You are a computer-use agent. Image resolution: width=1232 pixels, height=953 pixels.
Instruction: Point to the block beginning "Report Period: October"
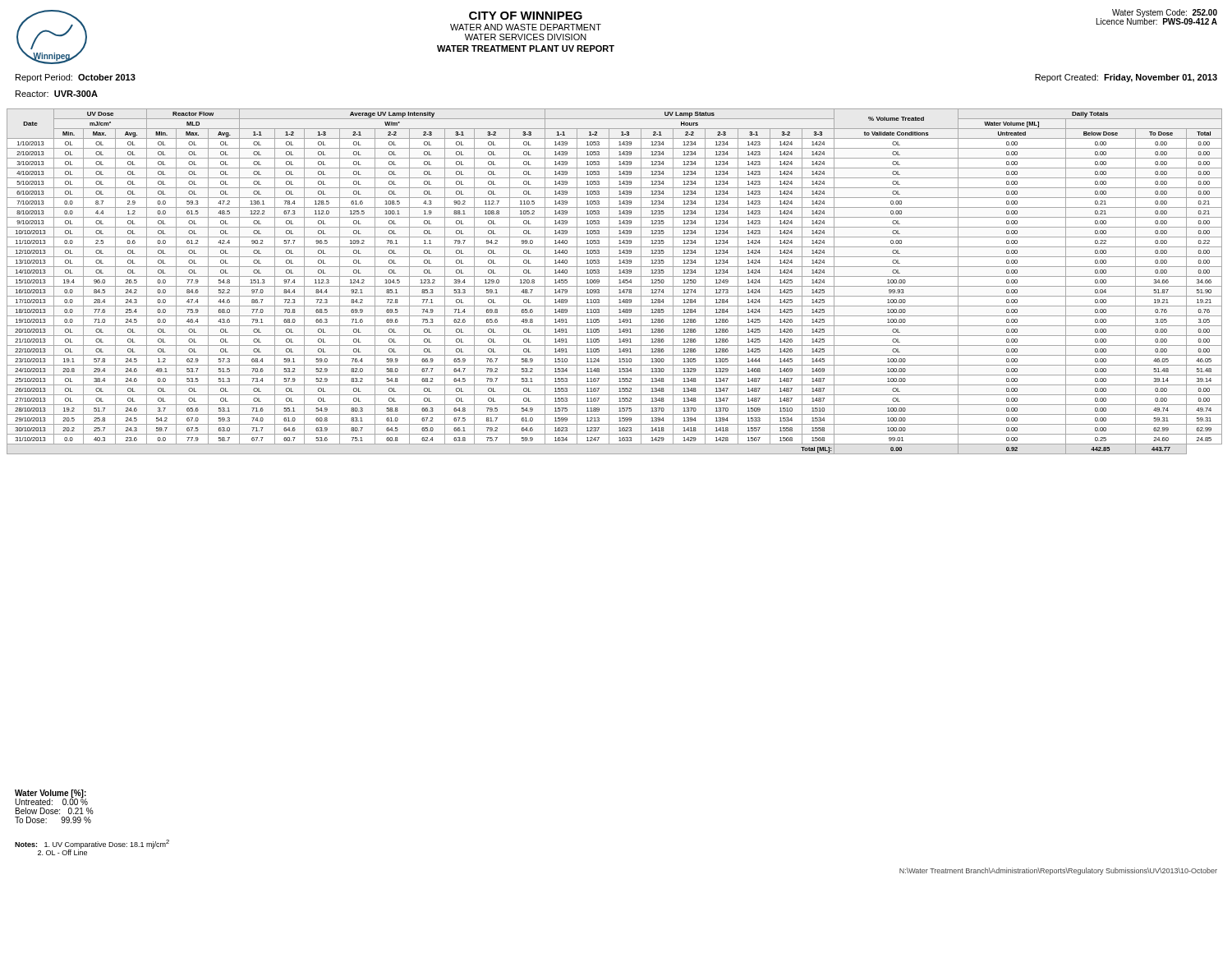pyautogui.click(x=75, y=77)
